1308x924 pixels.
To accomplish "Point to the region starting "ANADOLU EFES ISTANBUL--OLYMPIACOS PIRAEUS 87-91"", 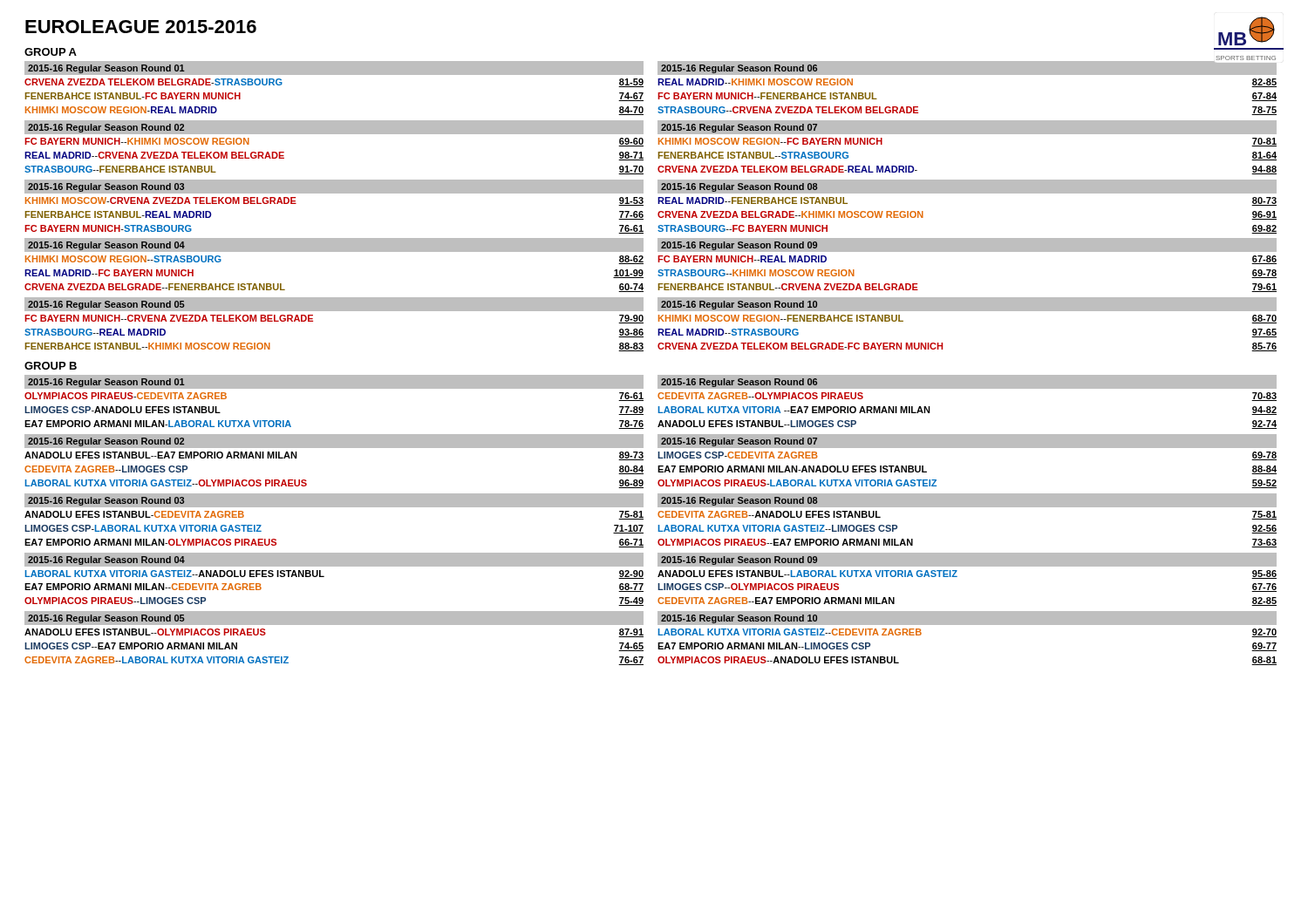I will pyautogui.click(x=334, y=633).
